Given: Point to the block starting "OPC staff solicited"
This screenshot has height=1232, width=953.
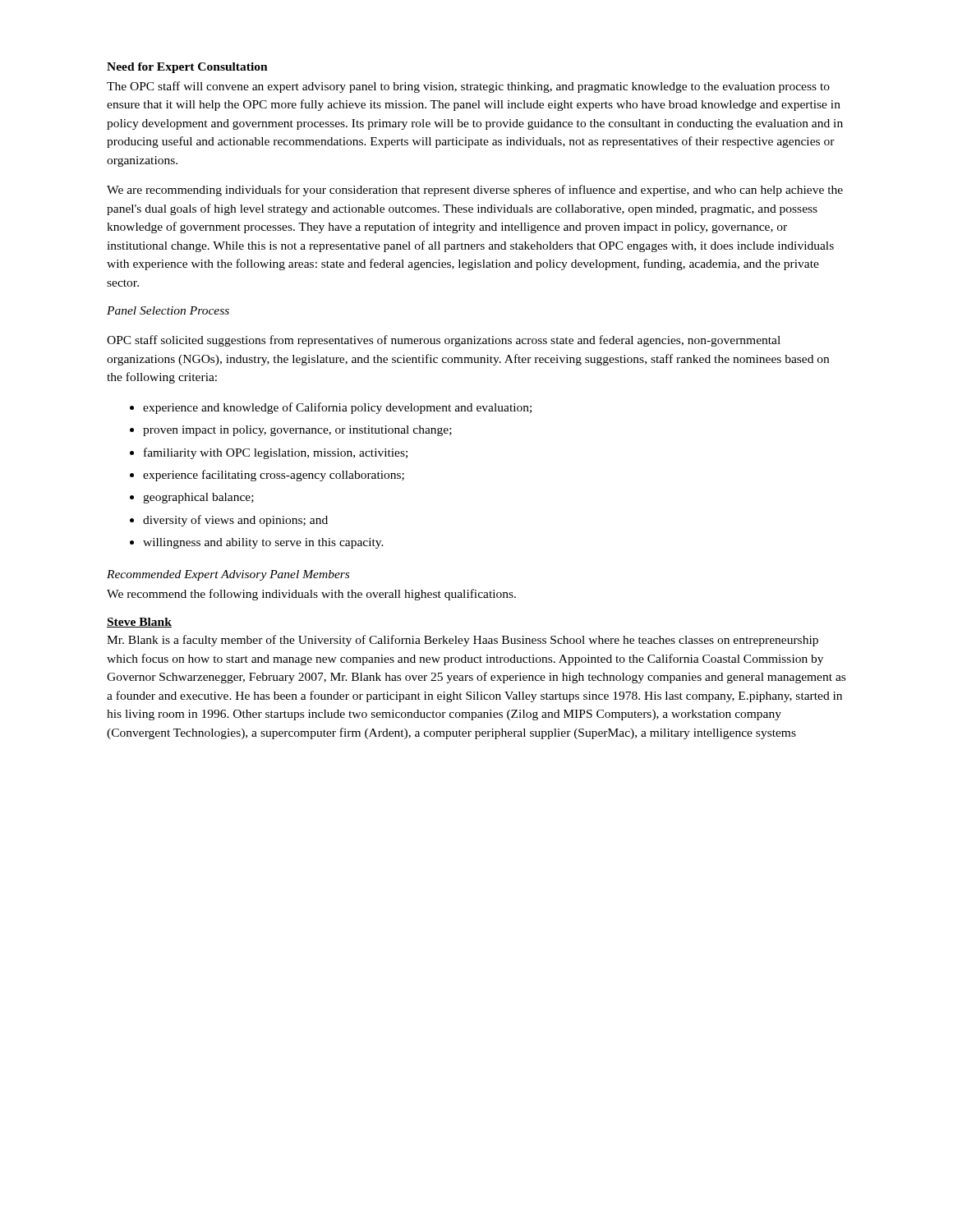Looking at the screenshot, I should tap(476, 359).
